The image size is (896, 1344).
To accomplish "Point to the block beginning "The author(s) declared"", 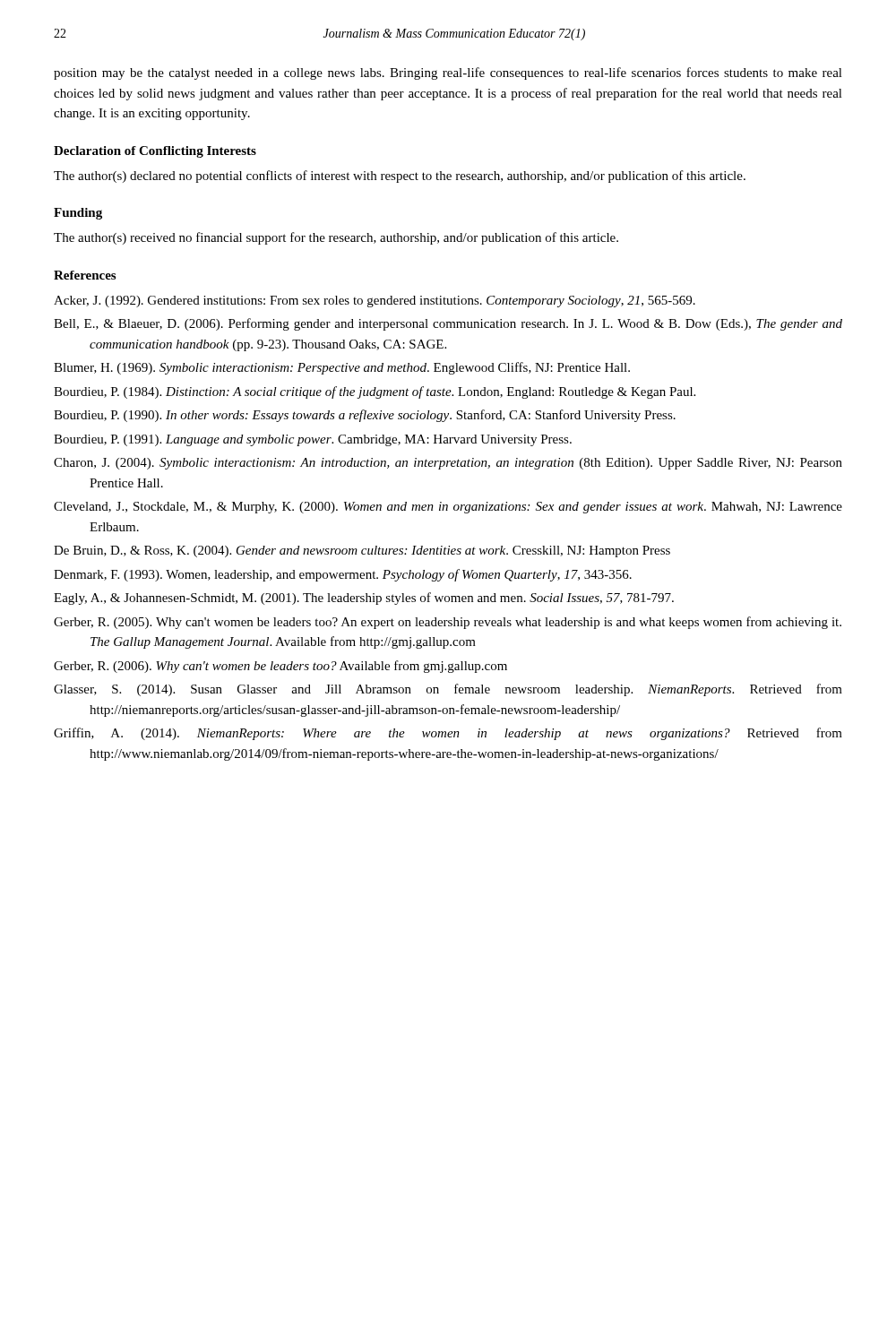I will pyautogui.click(x=400, y=175).
